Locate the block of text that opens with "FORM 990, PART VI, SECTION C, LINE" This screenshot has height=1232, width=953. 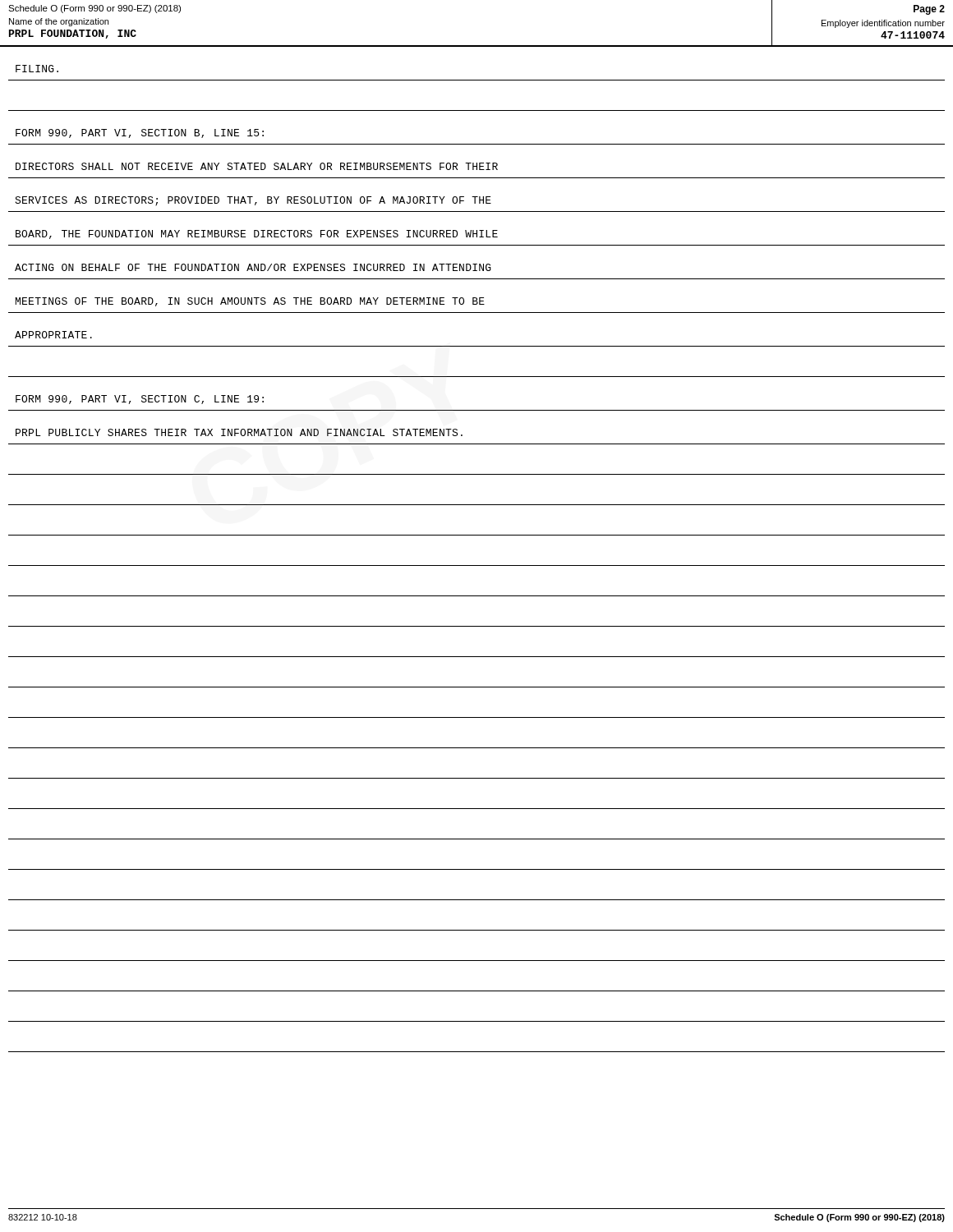coord(141,400)
